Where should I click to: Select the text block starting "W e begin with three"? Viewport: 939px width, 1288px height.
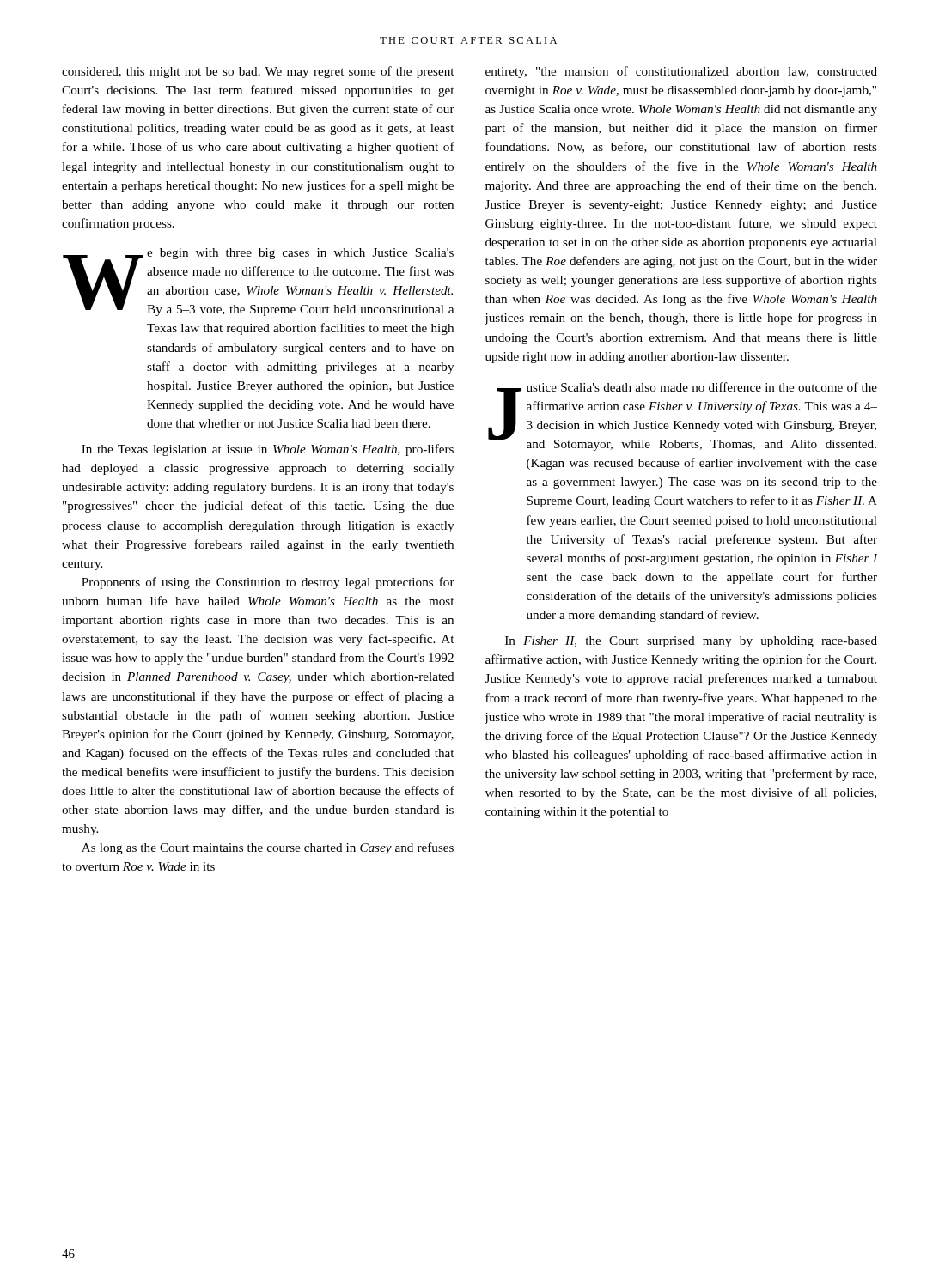[258, 338]
